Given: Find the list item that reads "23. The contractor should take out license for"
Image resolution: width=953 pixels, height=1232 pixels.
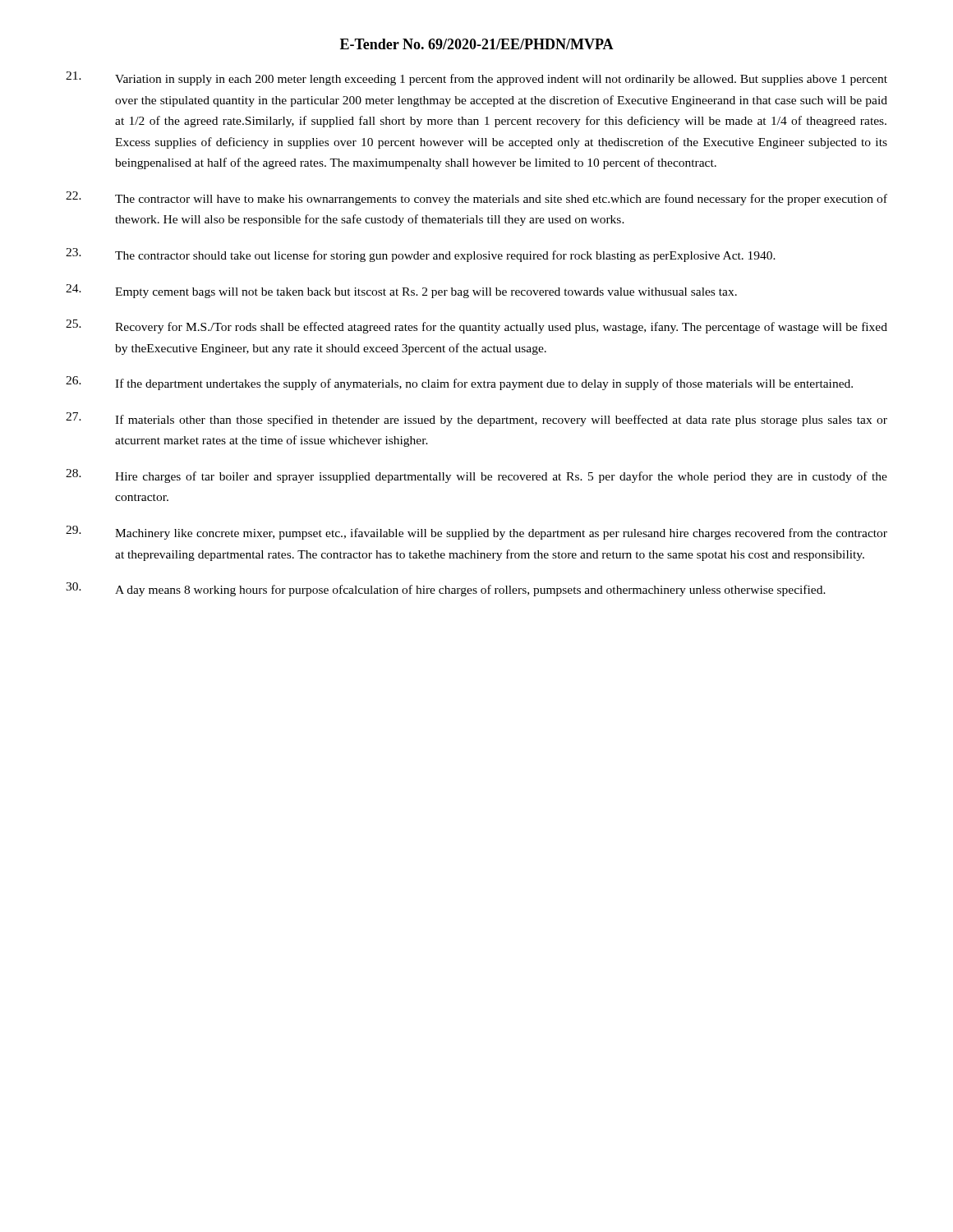Looking at the screenshot, I should (421, 255).
